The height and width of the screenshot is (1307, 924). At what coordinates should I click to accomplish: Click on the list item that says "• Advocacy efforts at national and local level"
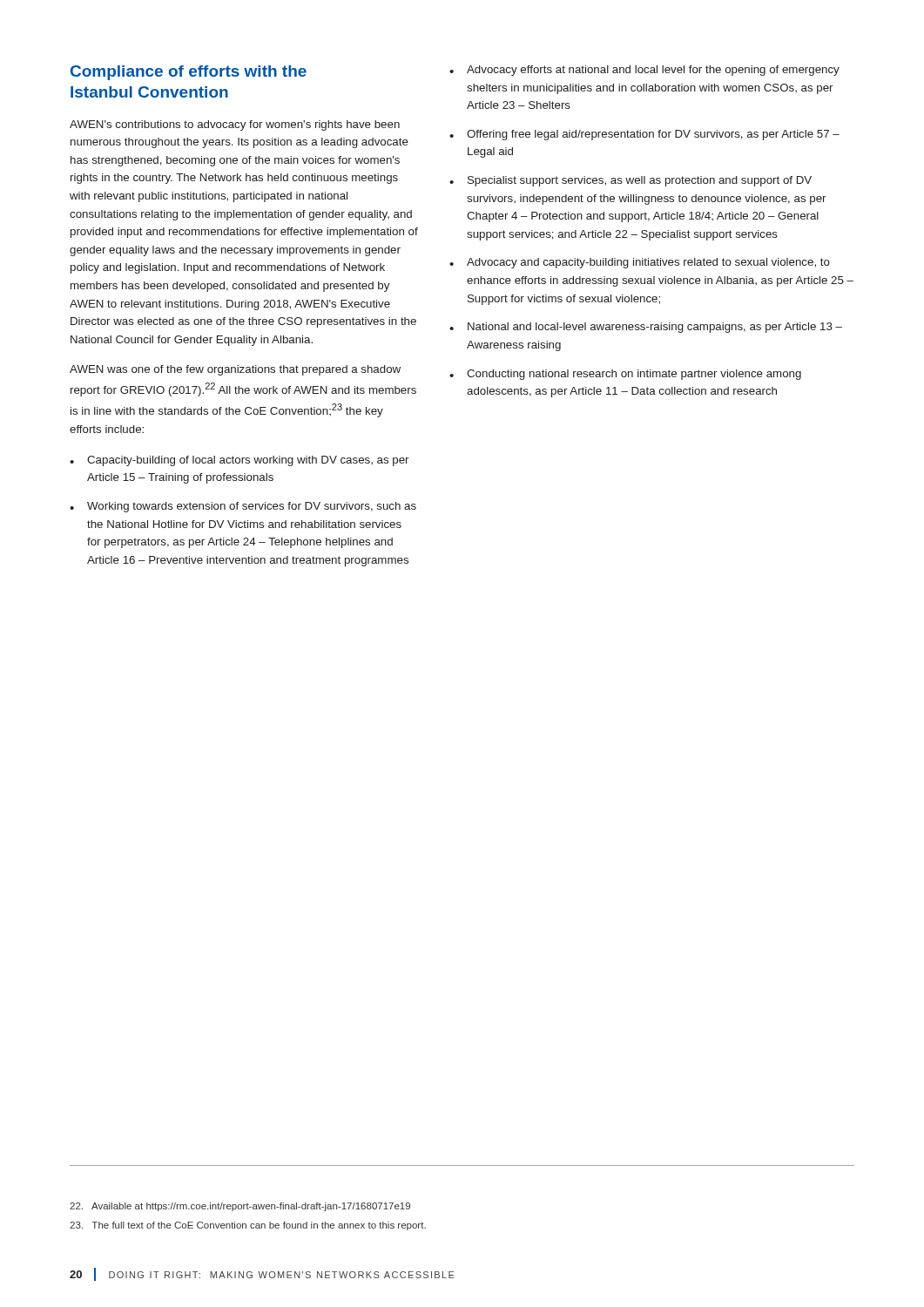[x=652, y=88]
